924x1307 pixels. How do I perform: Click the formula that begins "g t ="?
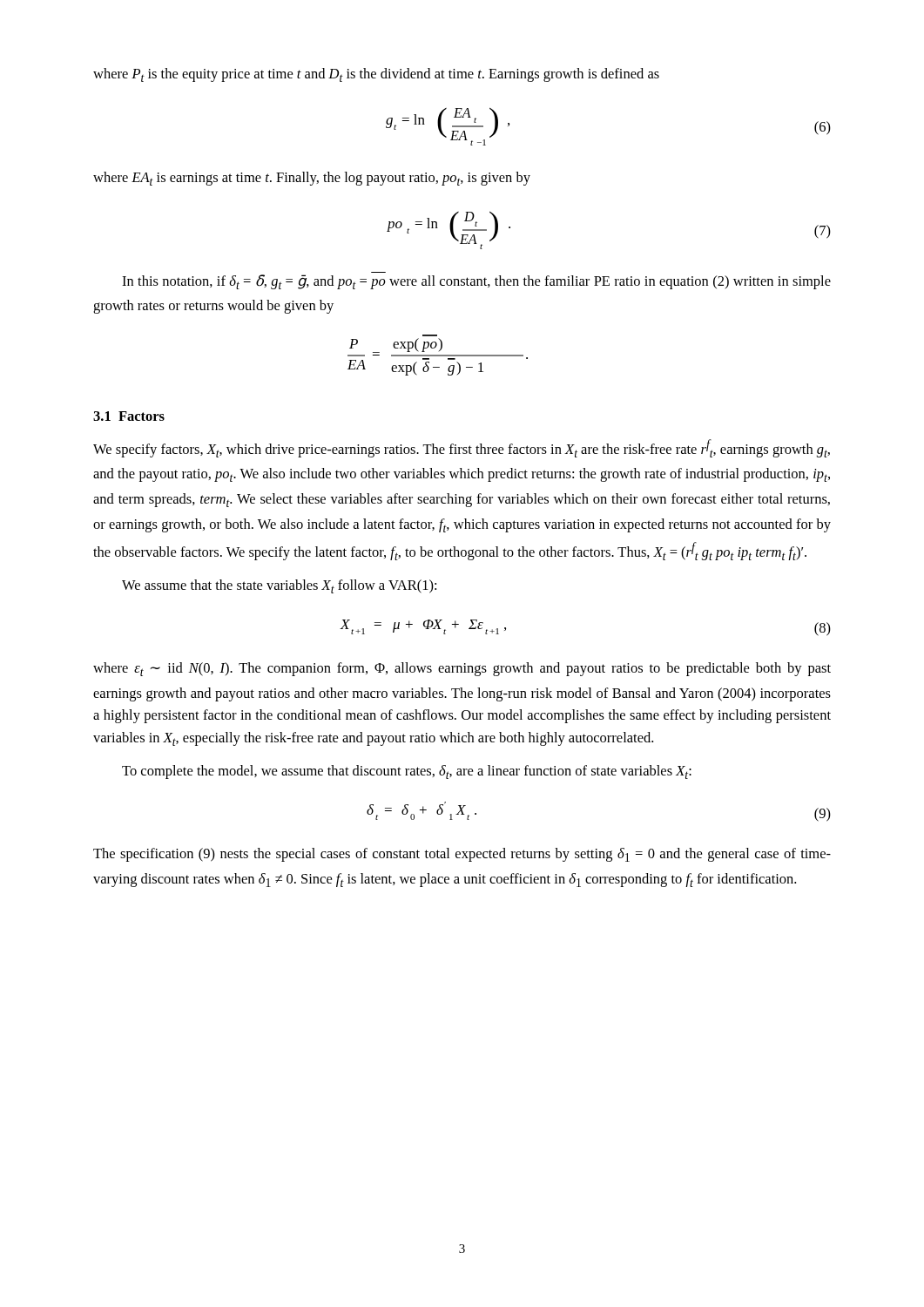coord(441,127)
